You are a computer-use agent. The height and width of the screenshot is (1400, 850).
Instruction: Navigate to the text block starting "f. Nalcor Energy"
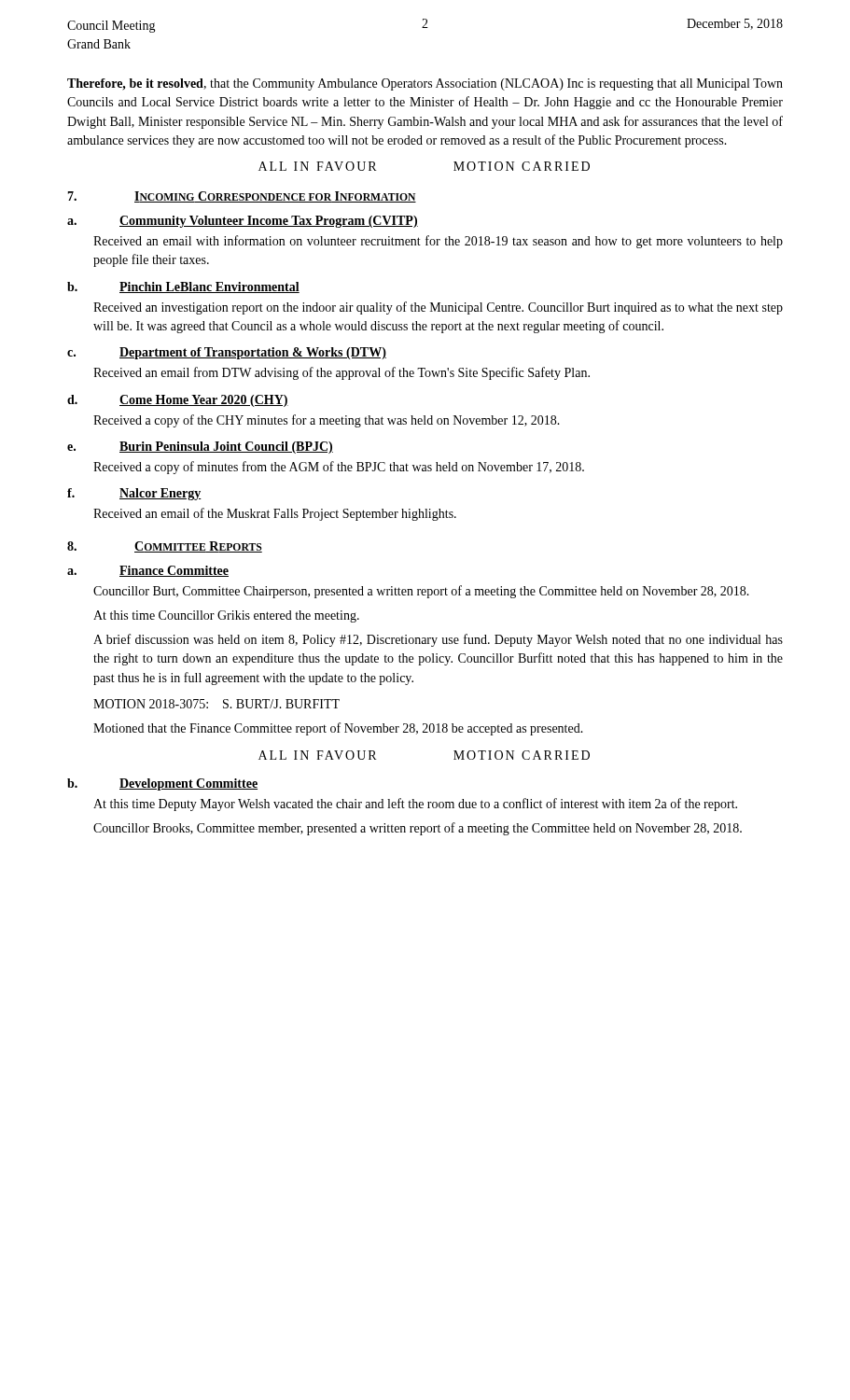coord(134,494)
